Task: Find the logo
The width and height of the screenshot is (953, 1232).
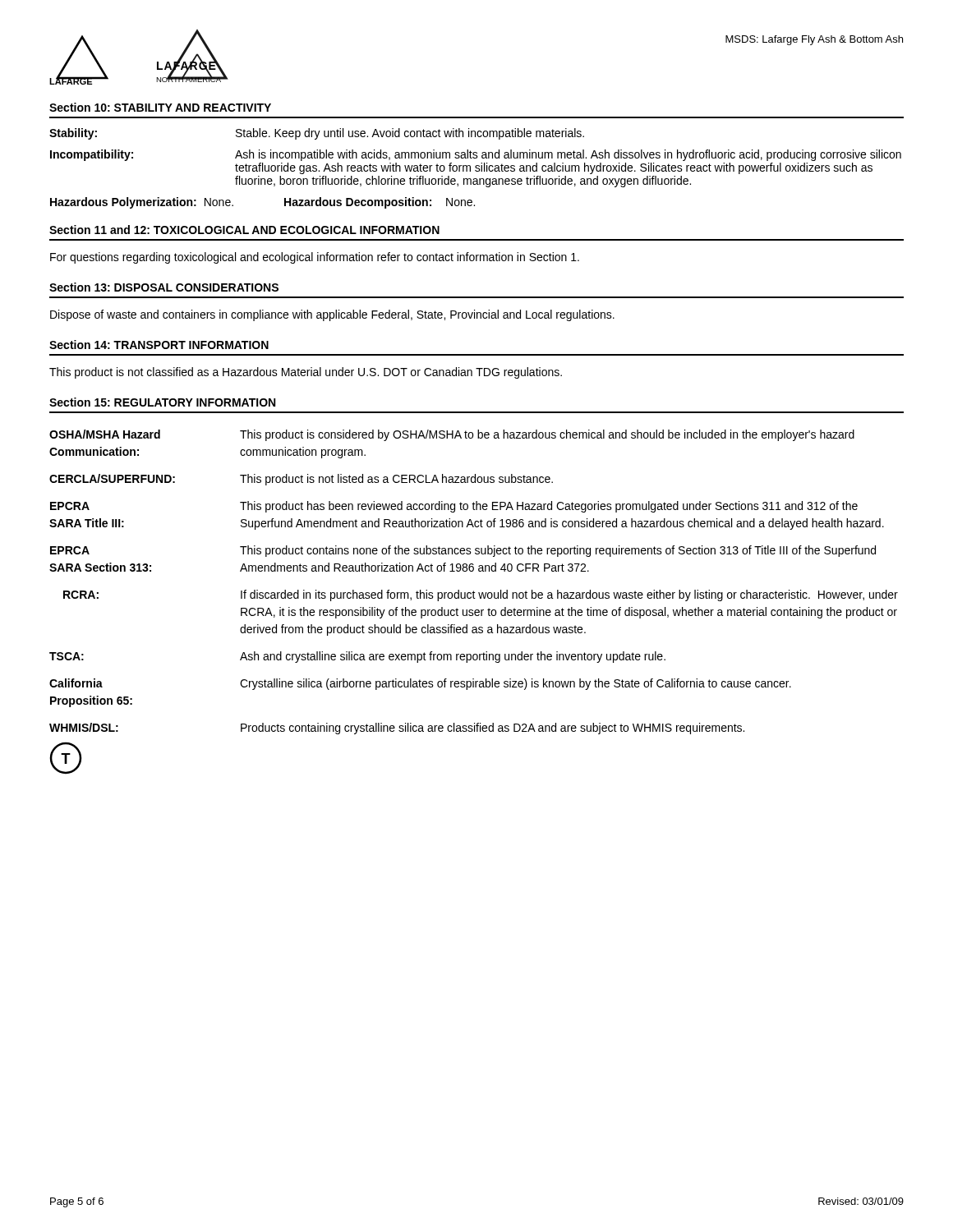Action: (164, 55)
